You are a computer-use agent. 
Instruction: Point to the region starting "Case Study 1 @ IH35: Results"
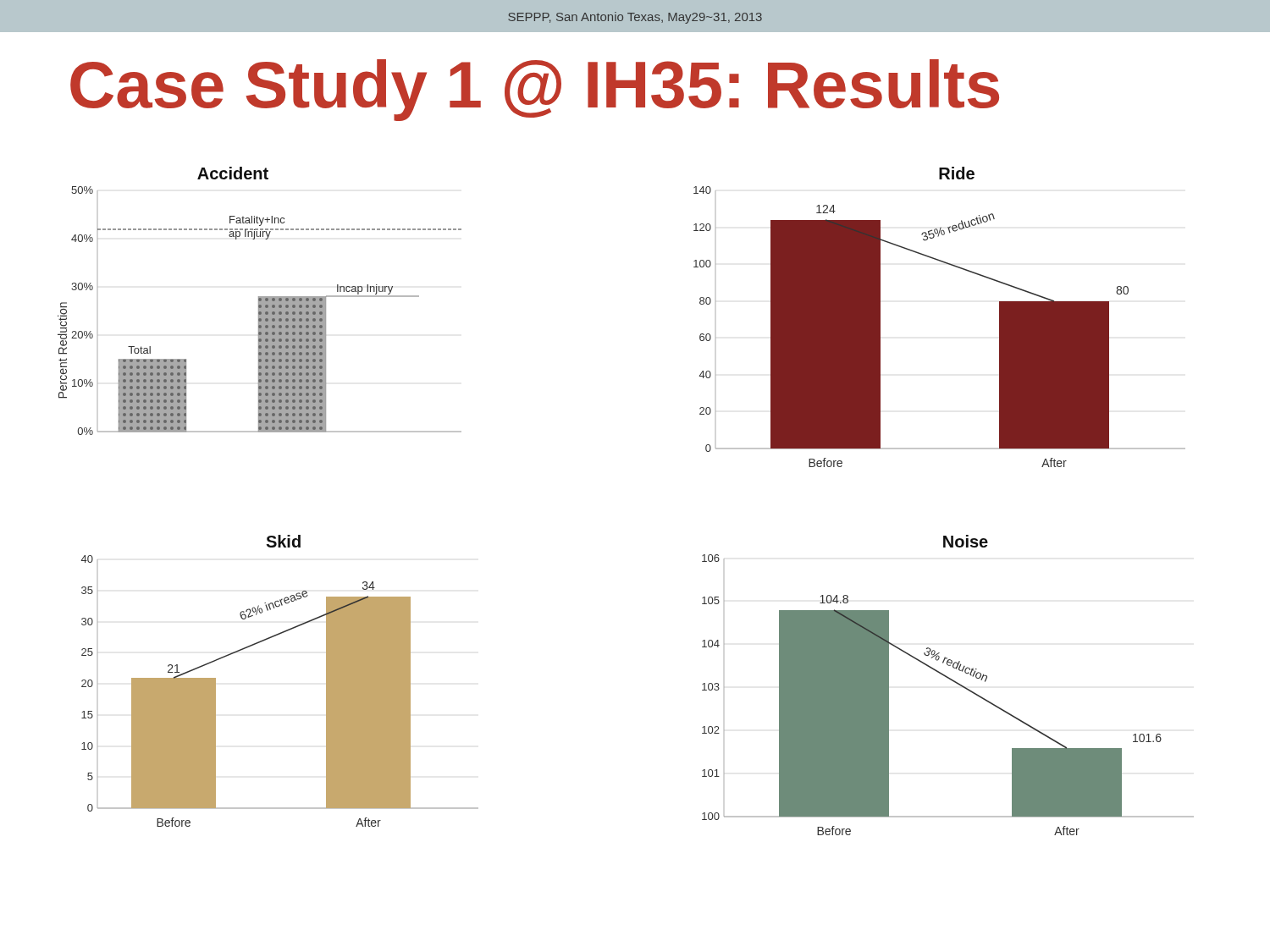pos(535,85)
